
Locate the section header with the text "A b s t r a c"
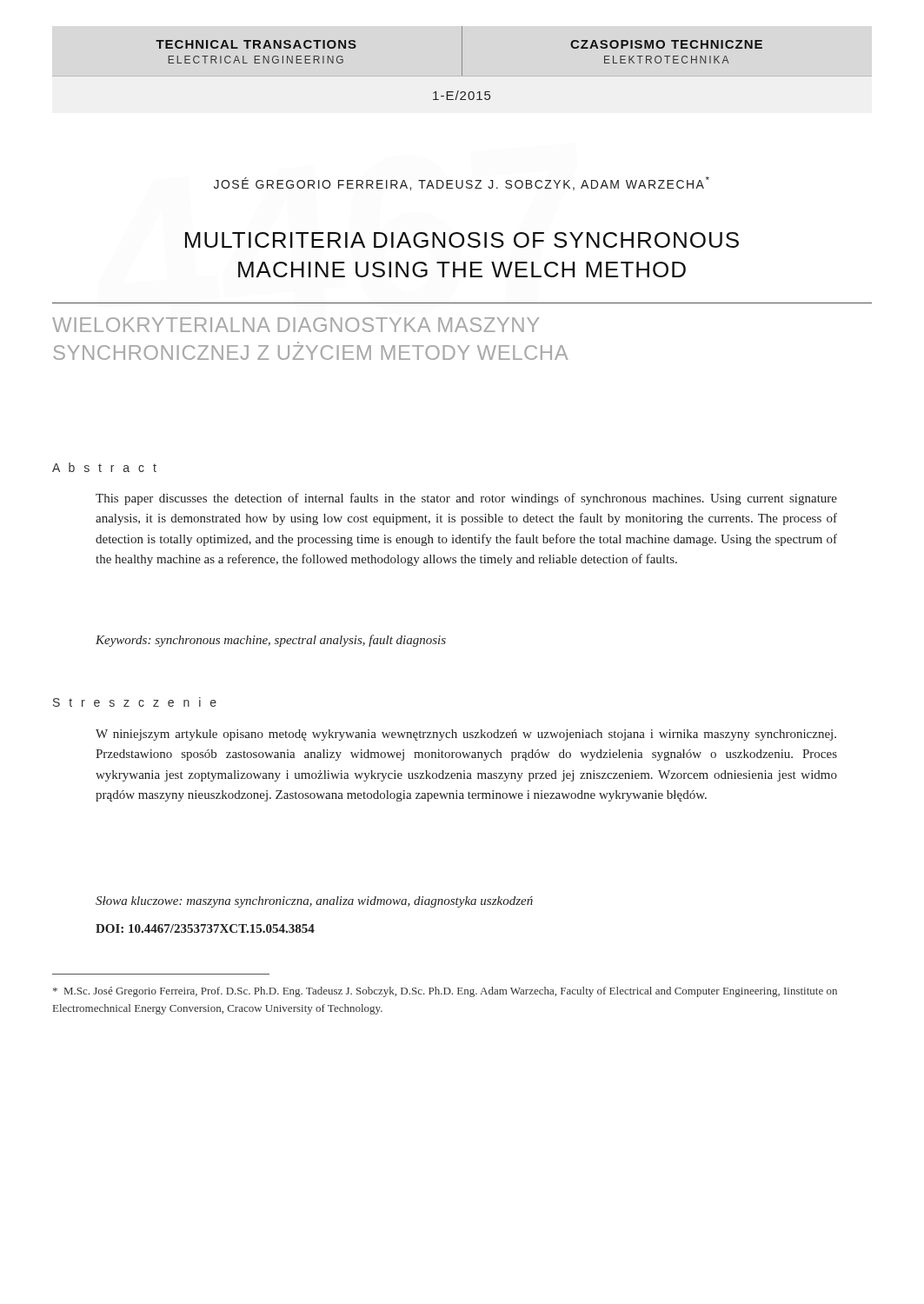[x=106, y=468]
